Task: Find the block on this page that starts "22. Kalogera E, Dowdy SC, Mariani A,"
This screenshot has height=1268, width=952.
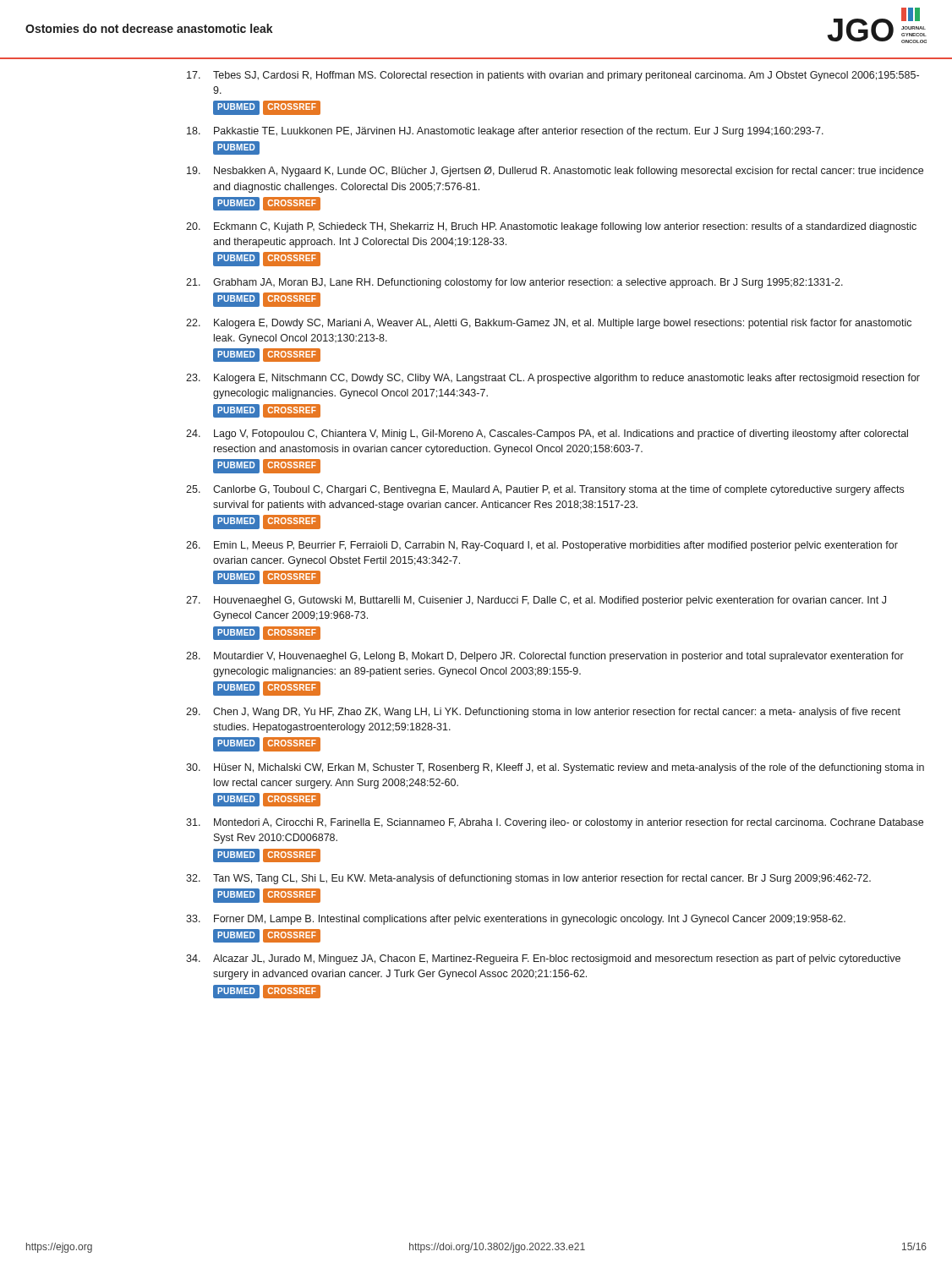Action: click(549, 324)
